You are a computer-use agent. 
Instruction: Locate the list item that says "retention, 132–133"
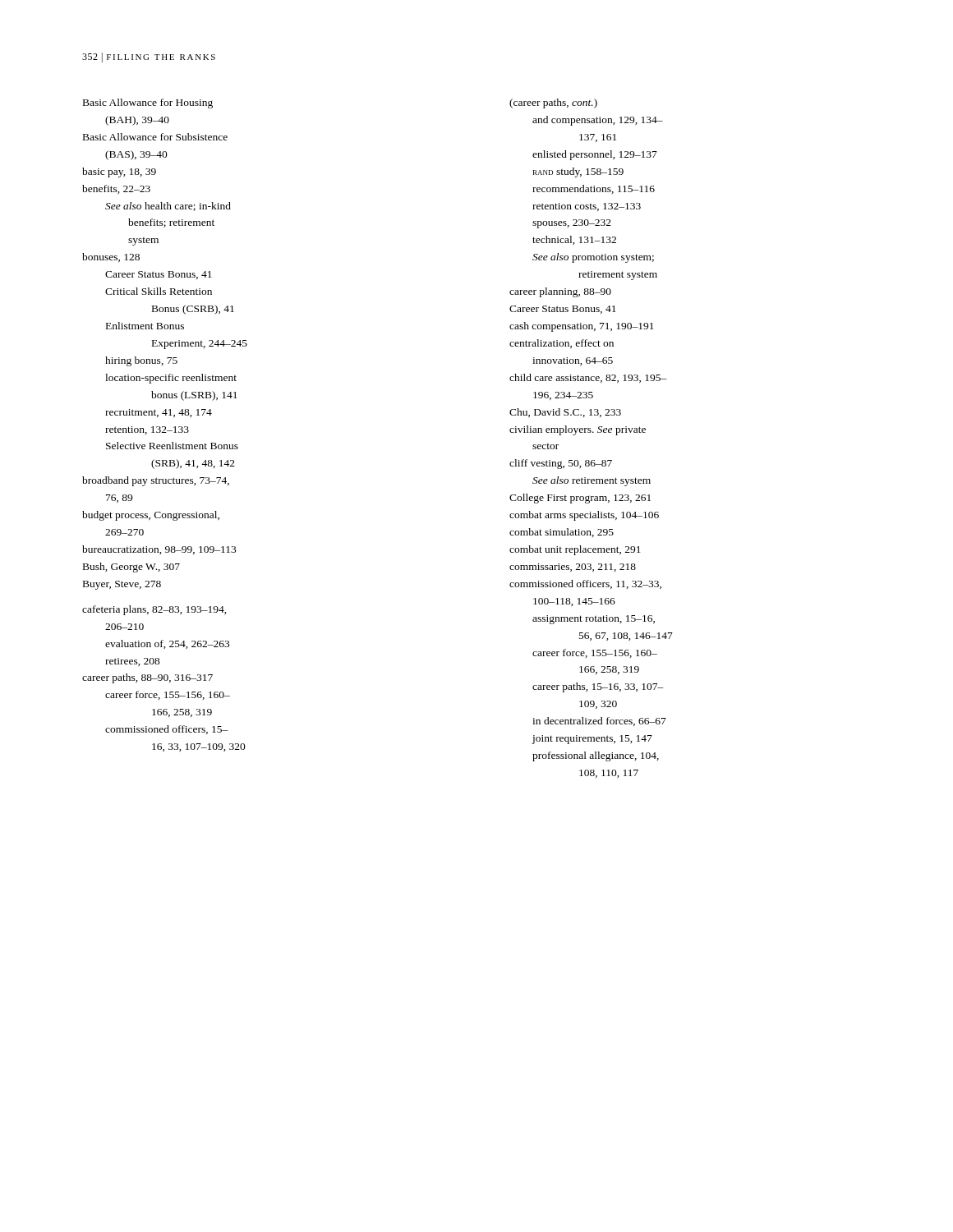click(147, 429)
